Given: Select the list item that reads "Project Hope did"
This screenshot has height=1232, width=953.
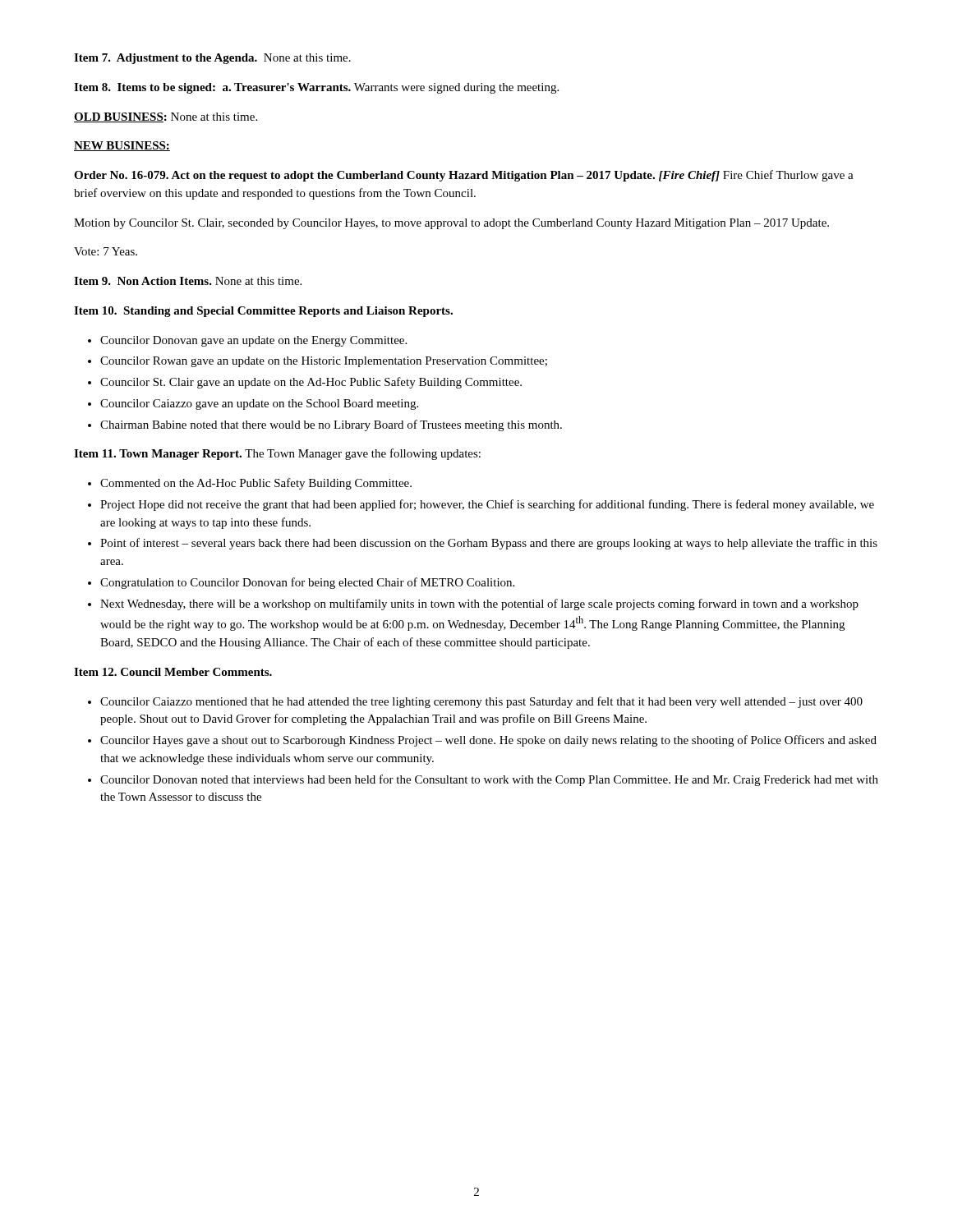Looking at the screenshot, I should coord(487,513).
